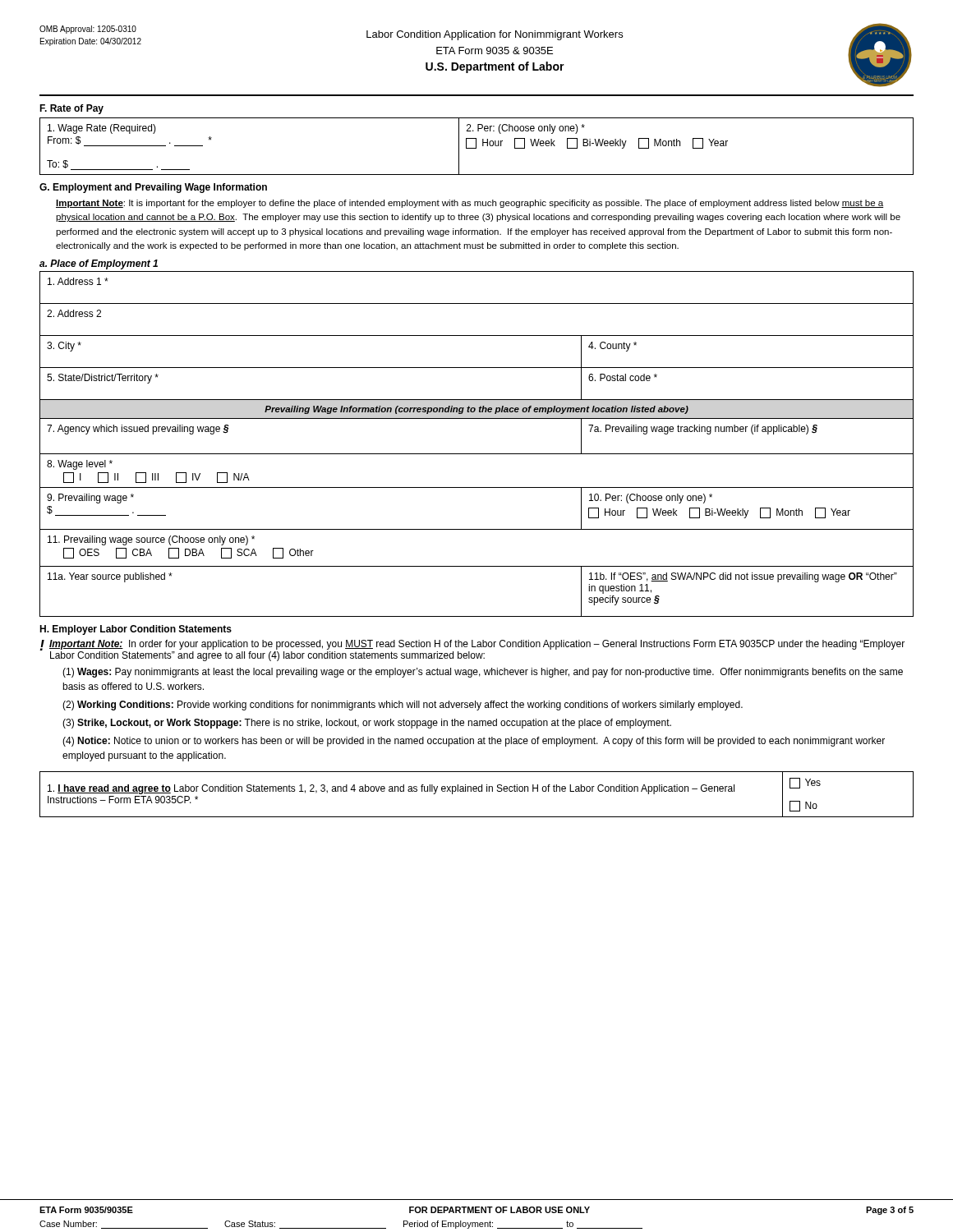This screenshot has height=1232, width=953.
Task: Find the logo
Action: [x=881, y=56]
